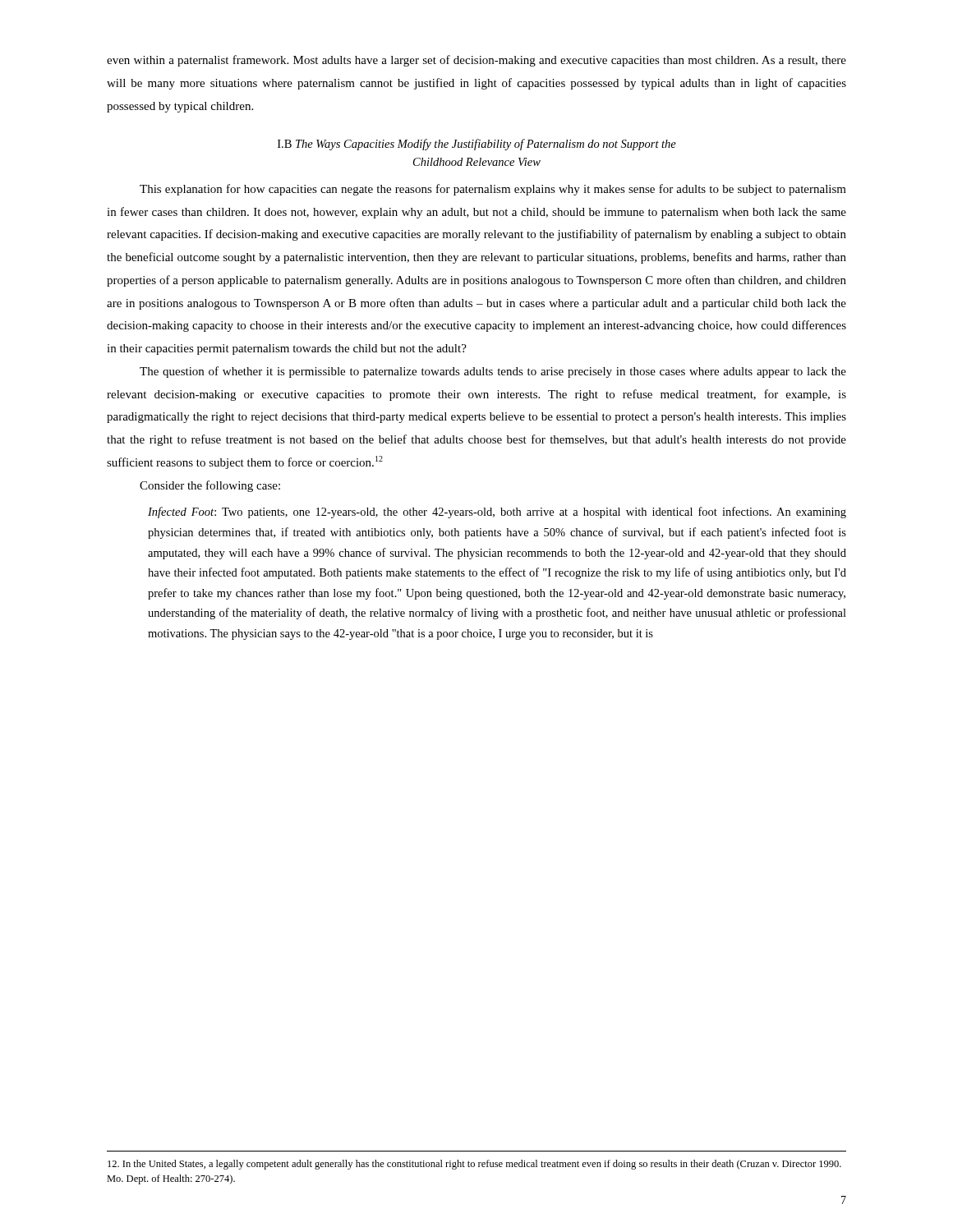Navigate to the passage starting "Infected Foot: Two patients, one 12-years-old, the"
The height and width of the screenshot is (1232, 953).
click(497, 573)
